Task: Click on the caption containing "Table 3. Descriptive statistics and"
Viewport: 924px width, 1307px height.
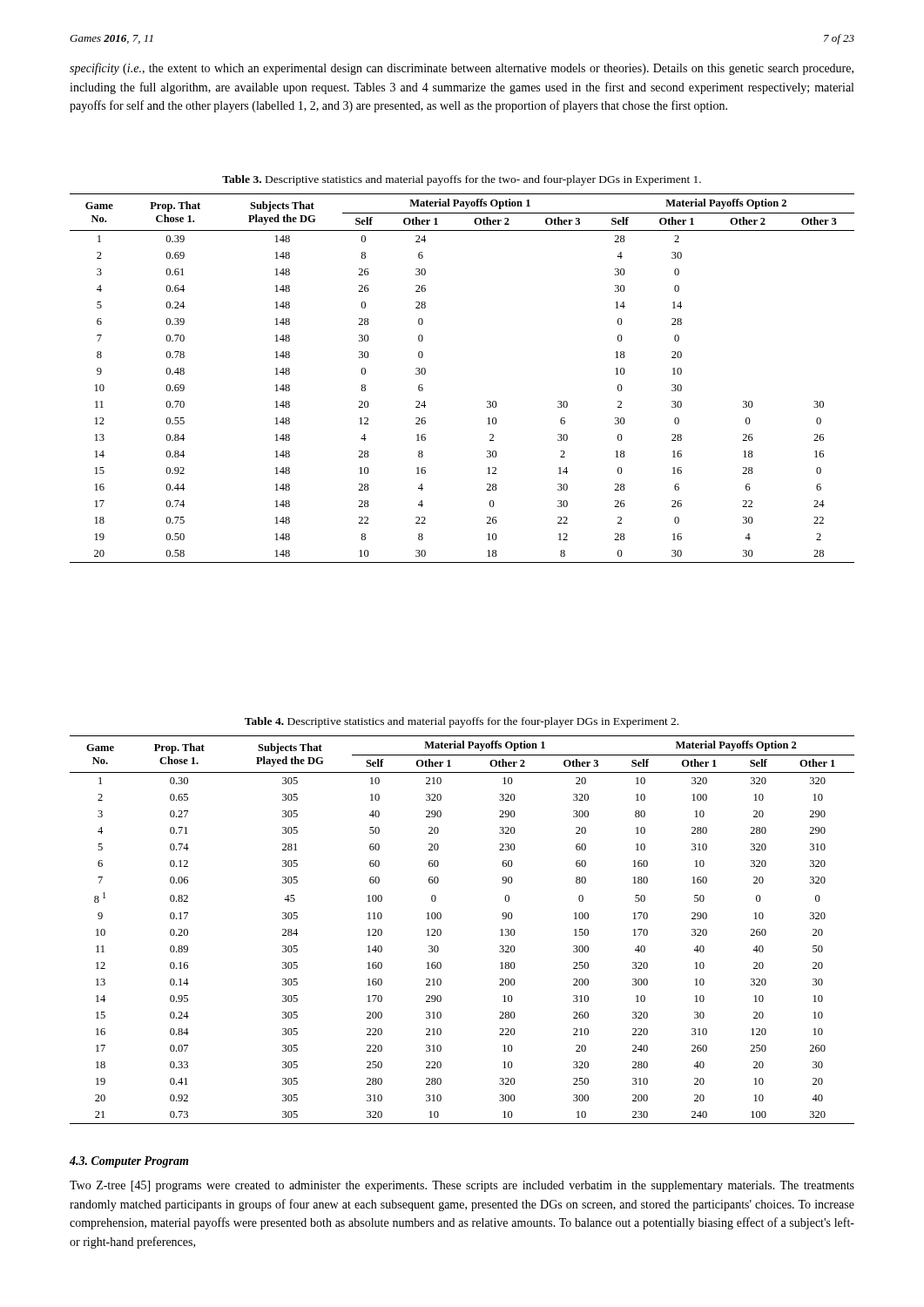Action: pyautogui.click(x=462, y=179)
